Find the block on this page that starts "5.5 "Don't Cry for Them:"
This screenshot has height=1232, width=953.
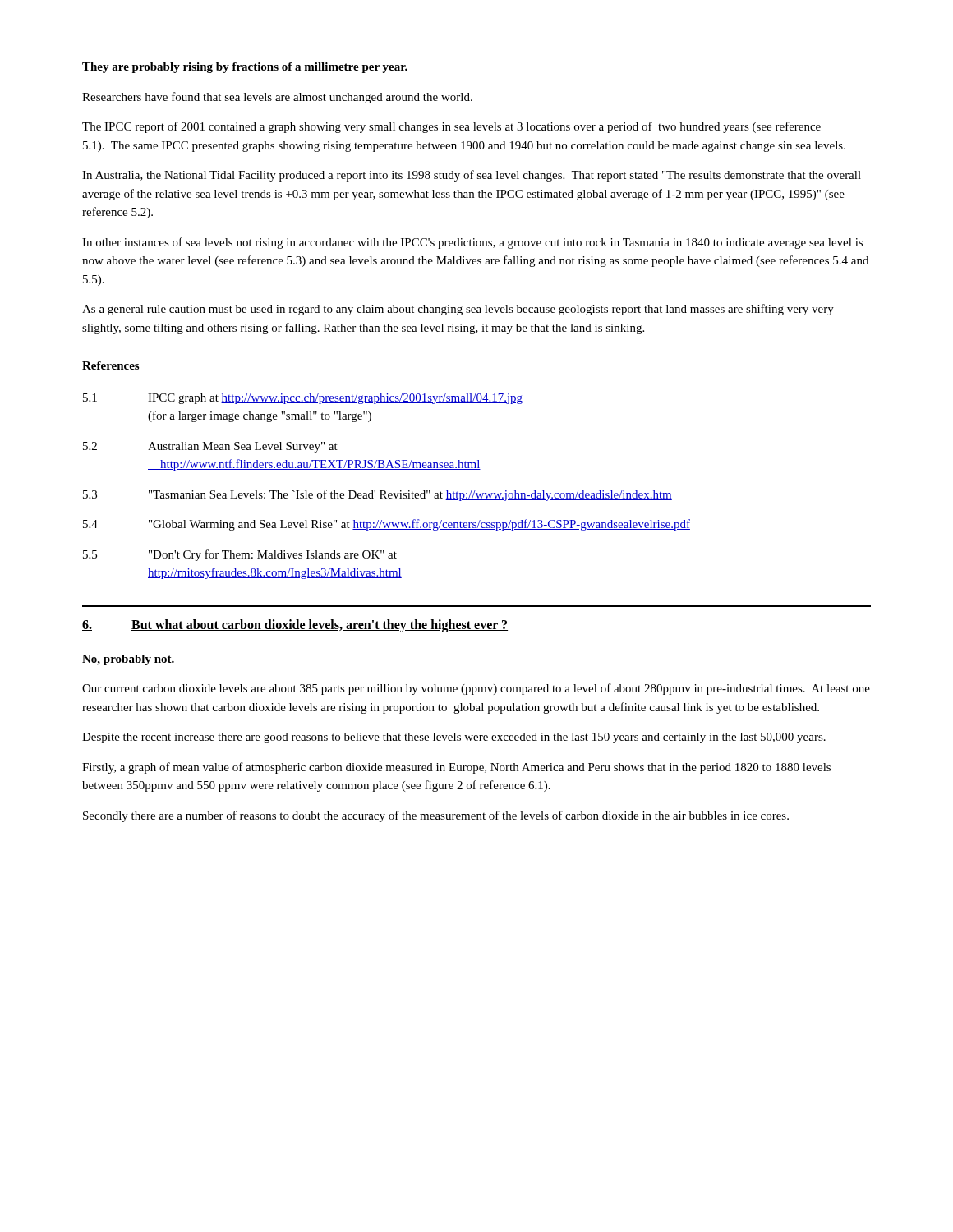pyautogui.click(x=240, y=555)
